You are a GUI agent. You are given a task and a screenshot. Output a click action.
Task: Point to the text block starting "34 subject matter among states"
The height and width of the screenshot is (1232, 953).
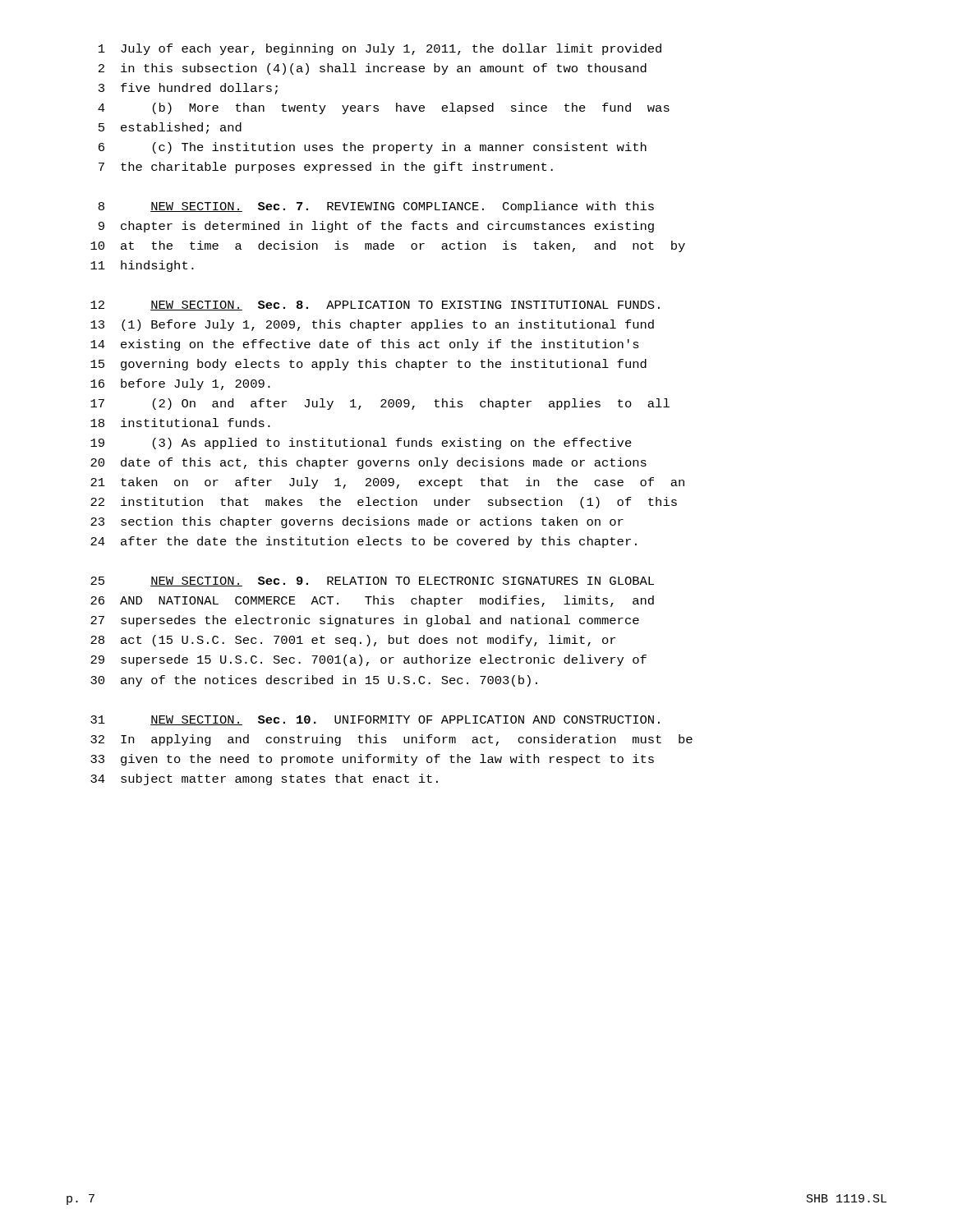point(264,779)
